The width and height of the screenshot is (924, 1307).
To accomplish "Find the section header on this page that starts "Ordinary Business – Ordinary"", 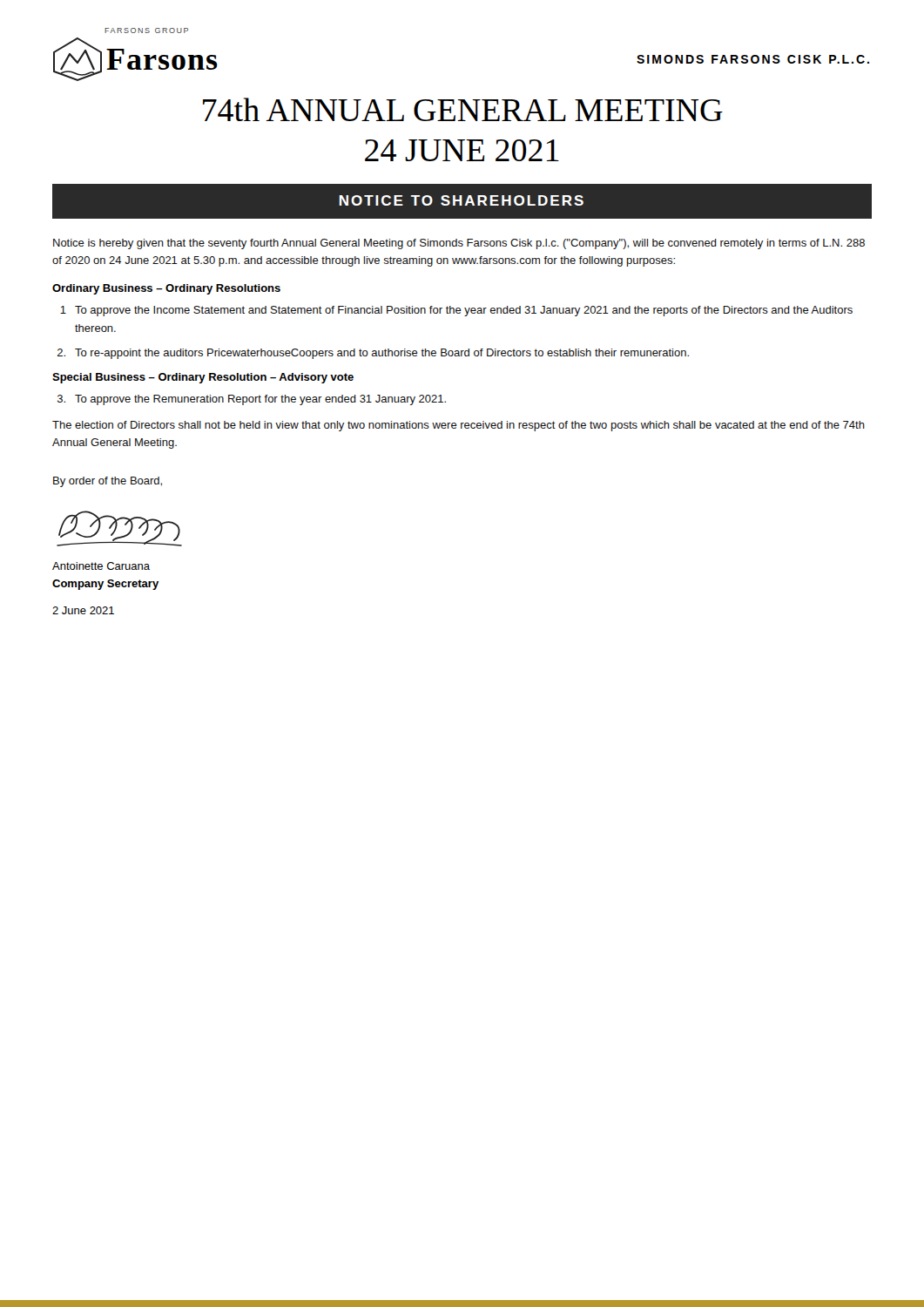I will pos(166,288).
